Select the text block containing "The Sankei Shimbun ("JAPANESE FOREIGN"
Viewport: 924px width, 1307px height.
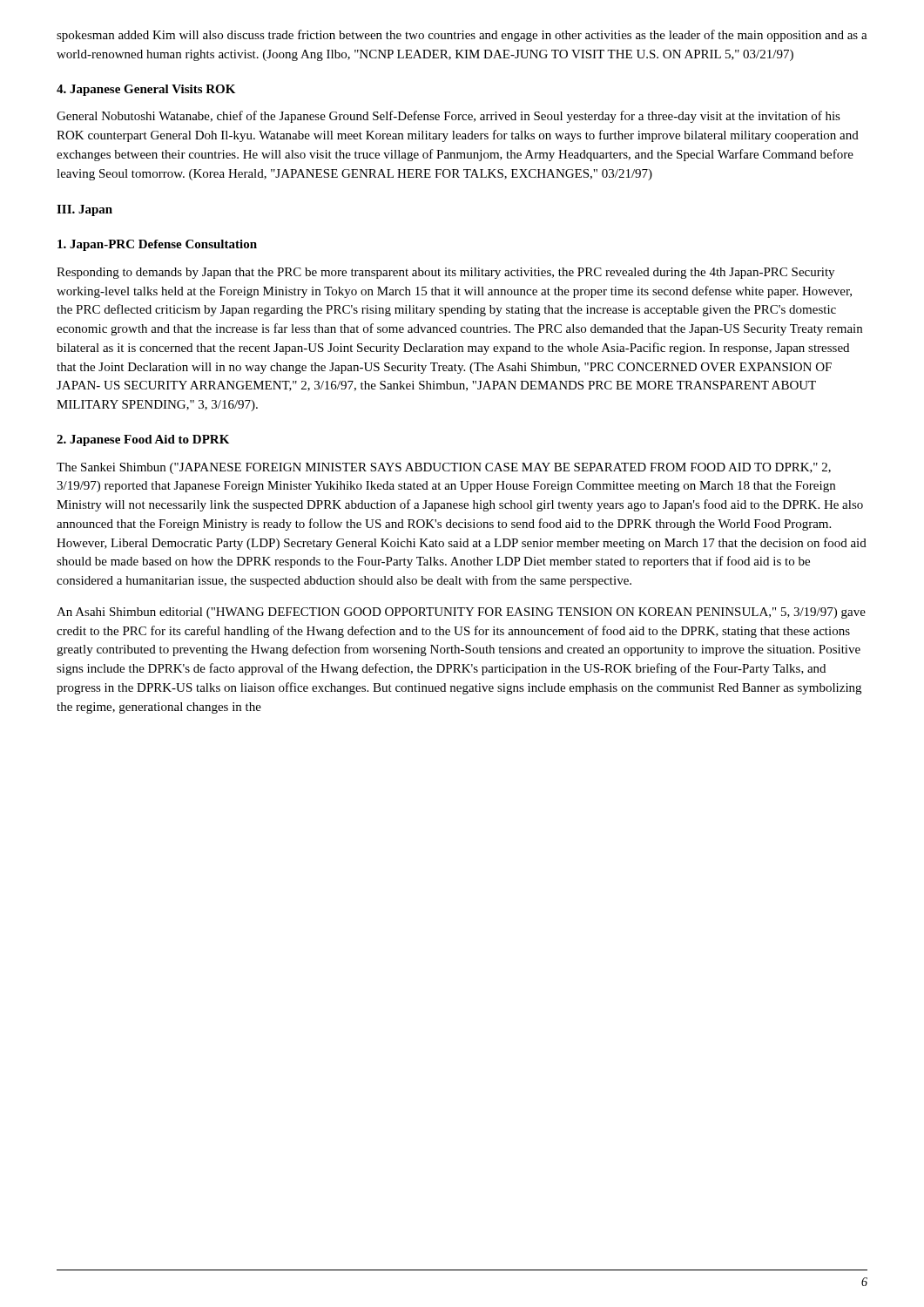tap(461, 523)
